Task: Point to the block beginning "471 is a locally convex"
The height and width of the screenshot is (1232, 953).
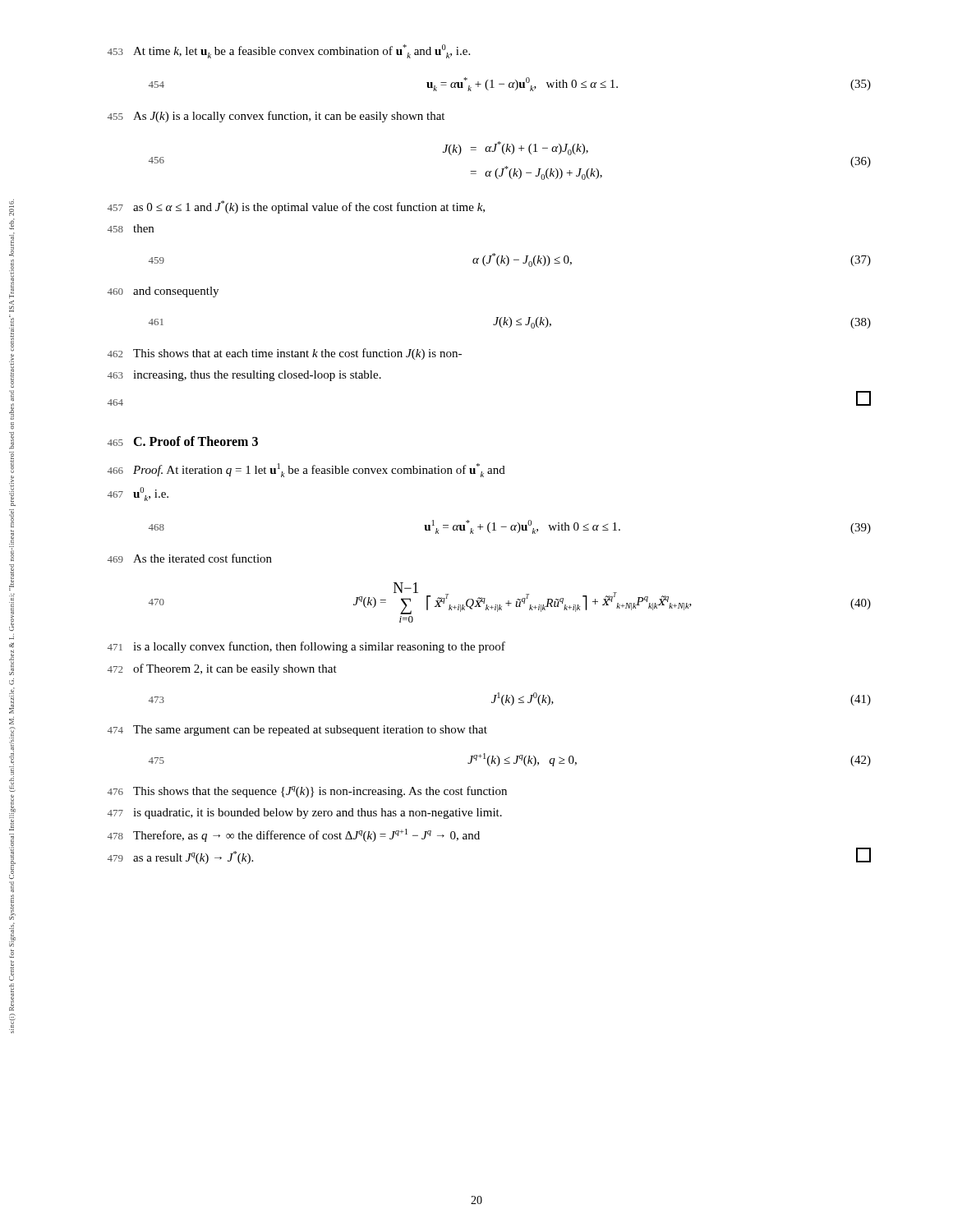Action: coord(476,658)
